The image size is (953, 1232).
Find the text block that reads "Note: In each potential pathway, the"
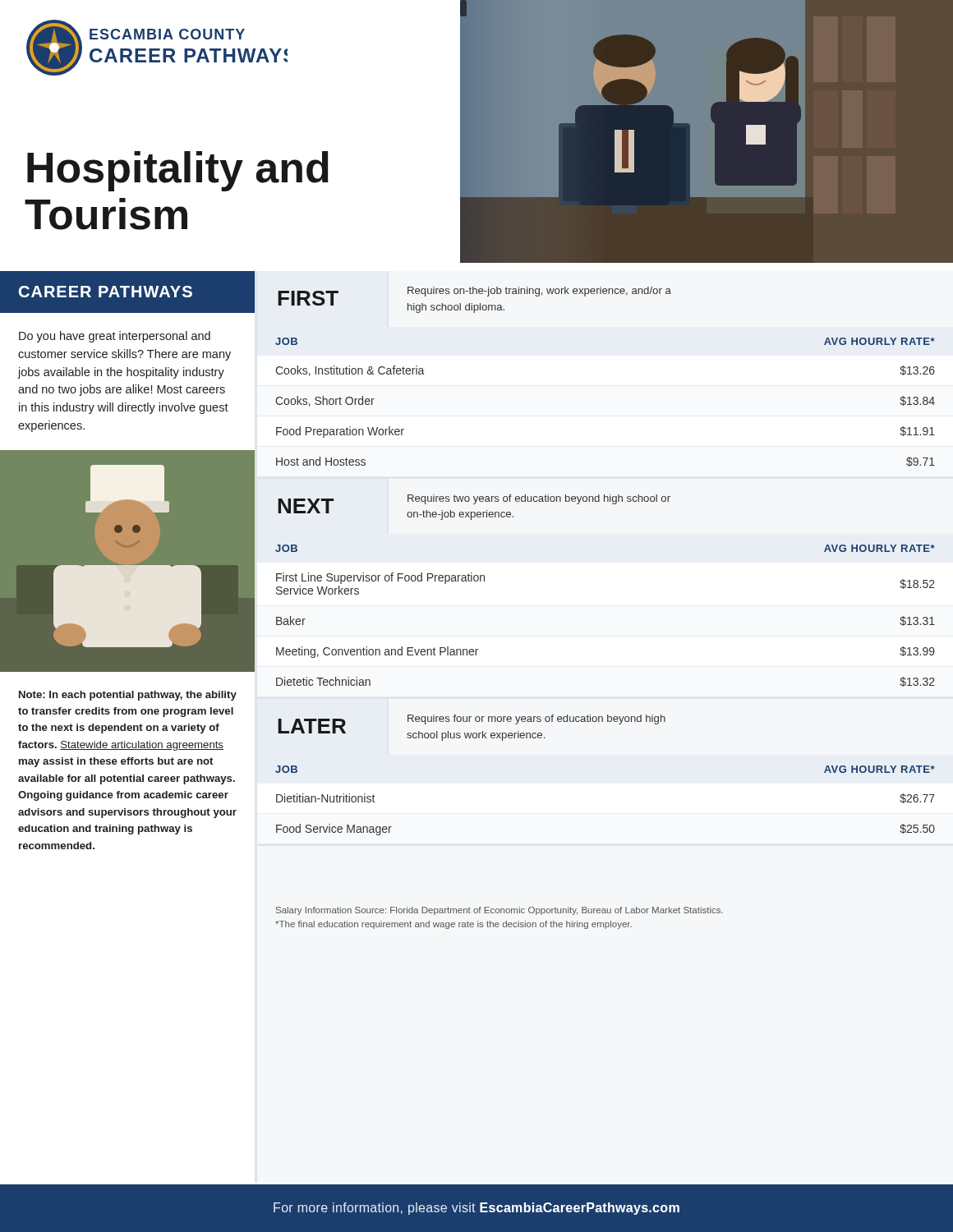[127, 770]
